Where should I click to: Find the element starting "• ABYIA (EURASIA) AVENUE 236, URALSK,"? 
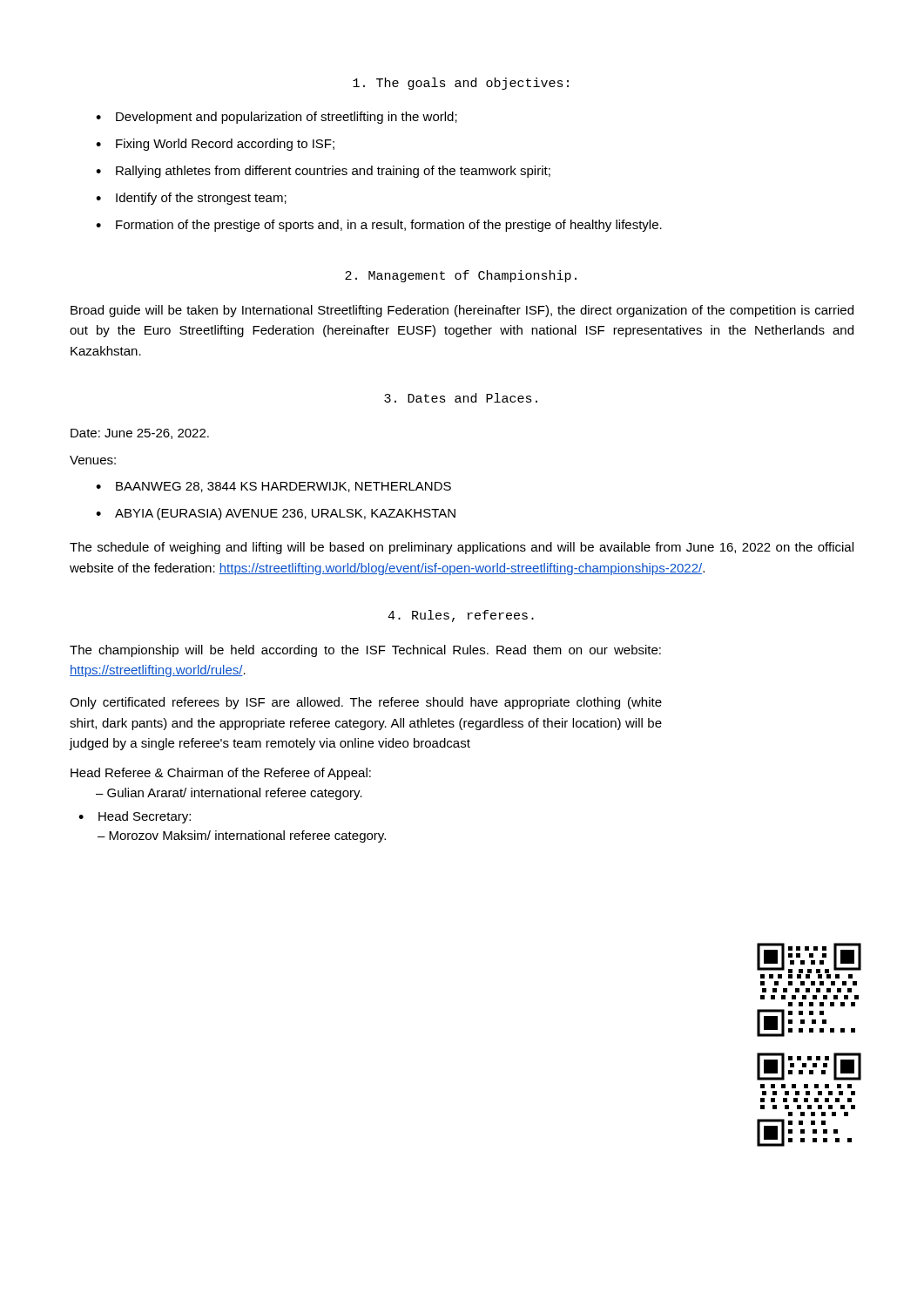276,515
